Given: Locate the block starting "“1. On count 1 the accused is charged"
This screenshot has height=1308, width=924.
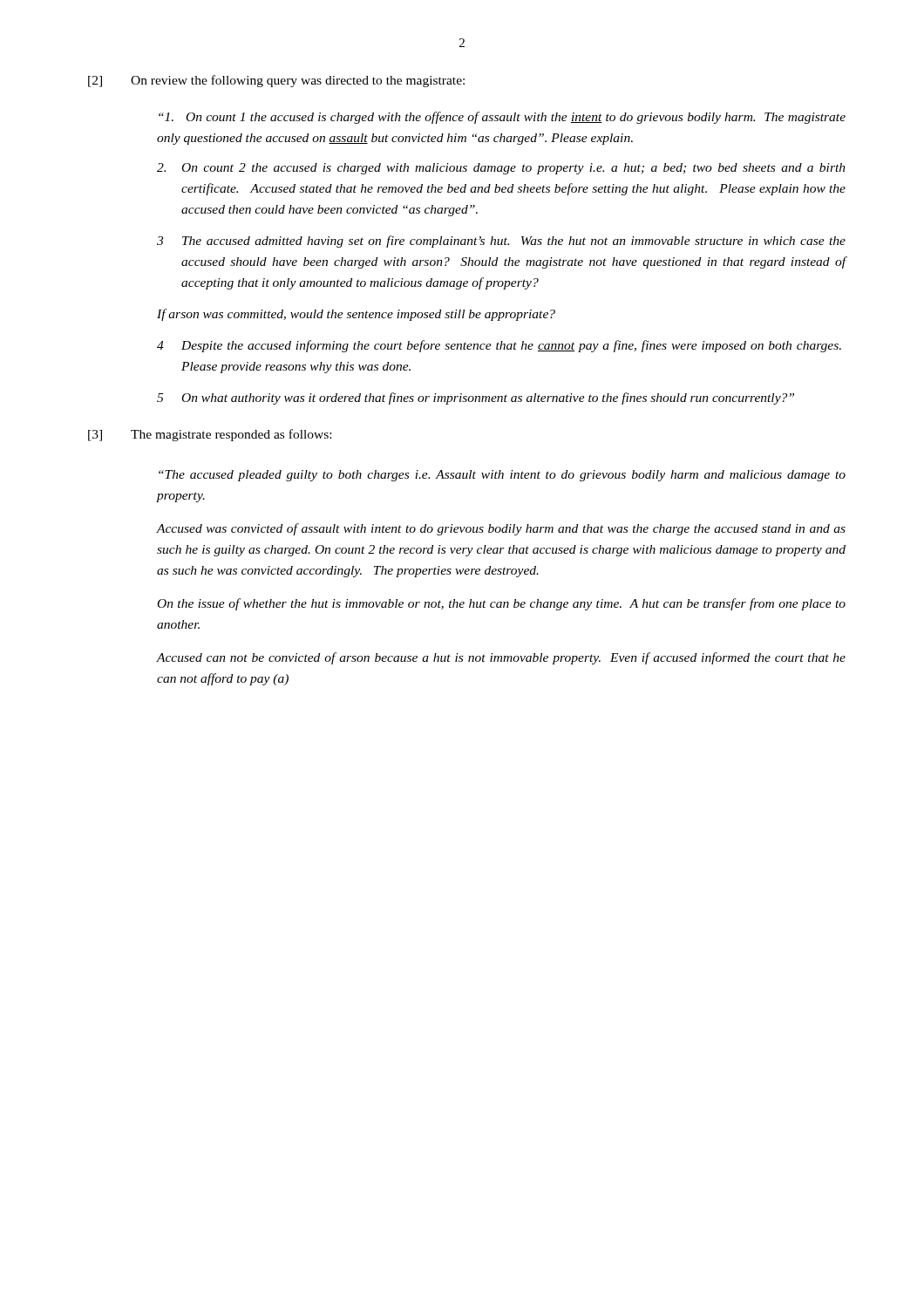Looking at the screenshot, I should (501, 127).
